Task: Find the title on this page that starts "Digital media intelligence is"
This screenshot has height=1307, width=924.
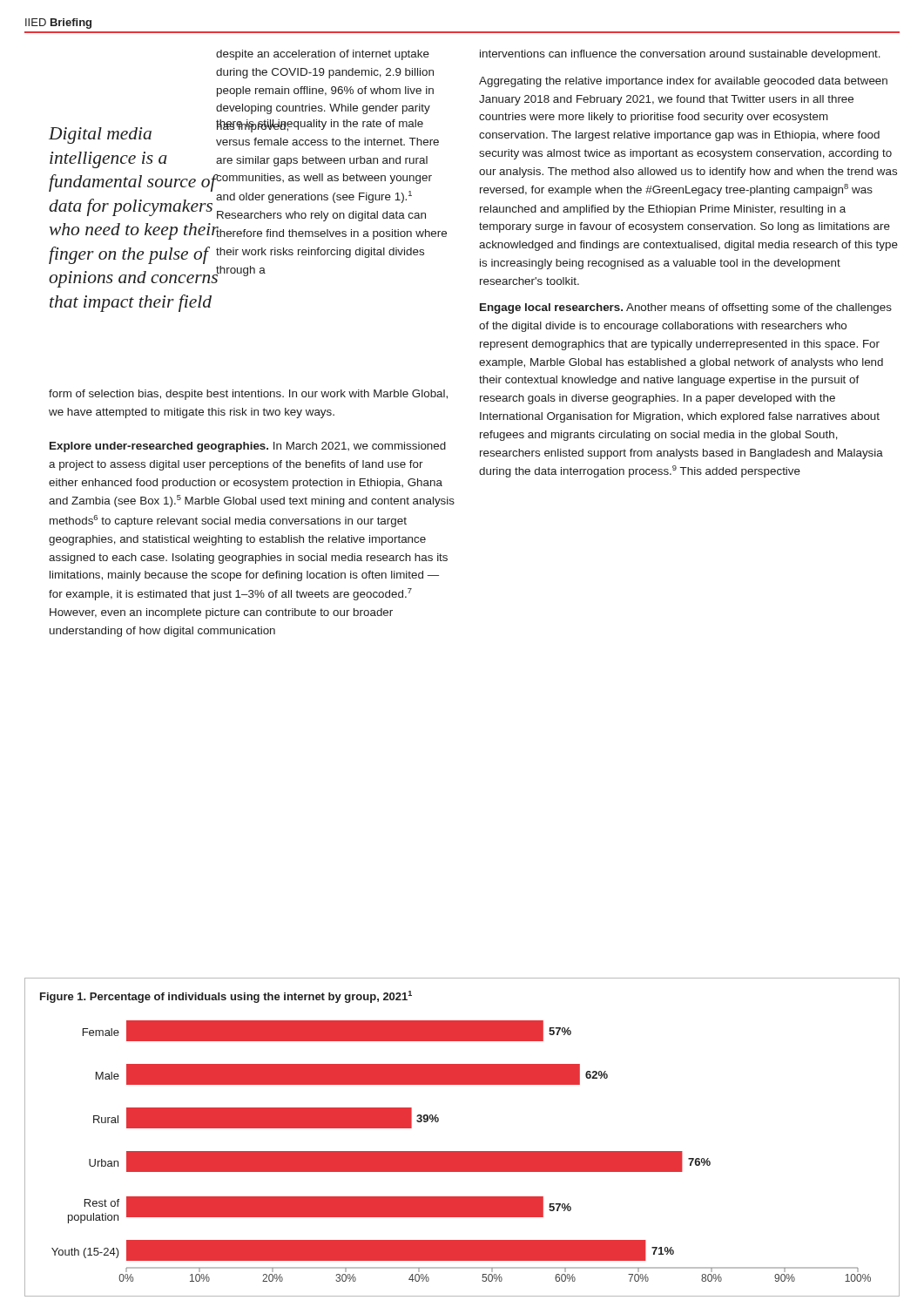Action: (x=134, y=217)
